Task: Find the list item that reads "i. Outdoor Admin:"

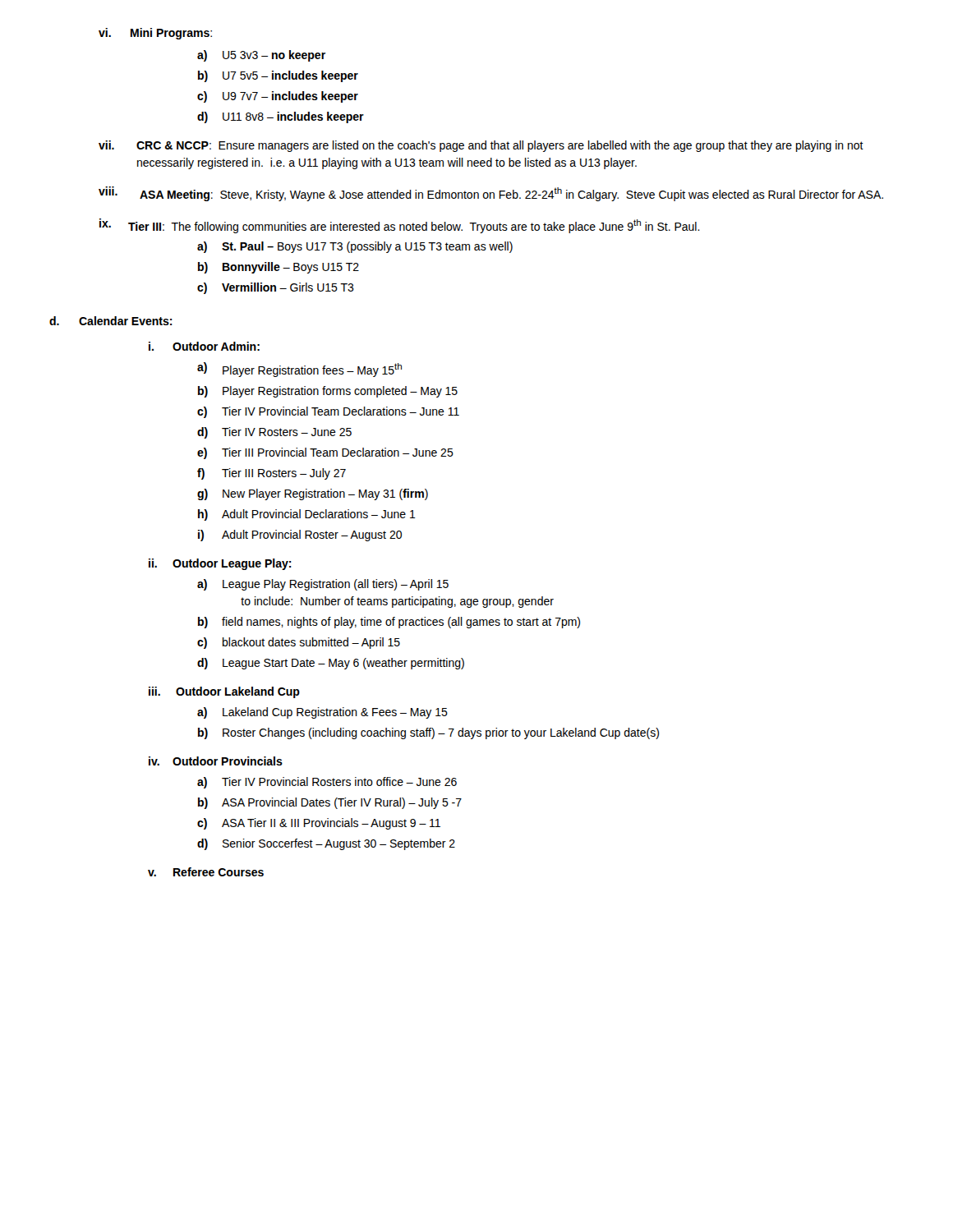Action: coord(204,347)
